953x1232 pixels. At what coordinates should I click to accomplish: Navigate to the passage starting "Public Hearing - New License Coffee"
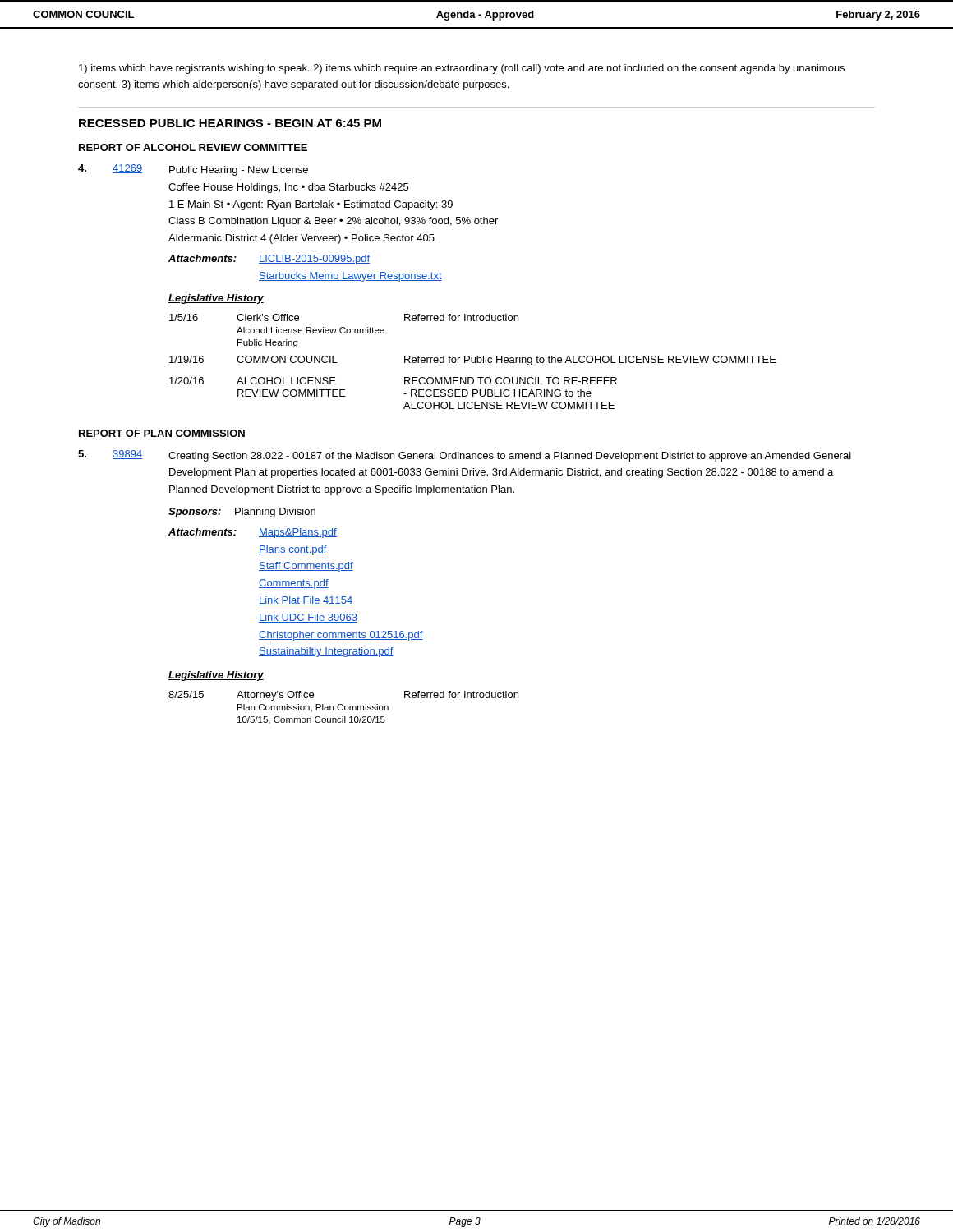point(239,171)
